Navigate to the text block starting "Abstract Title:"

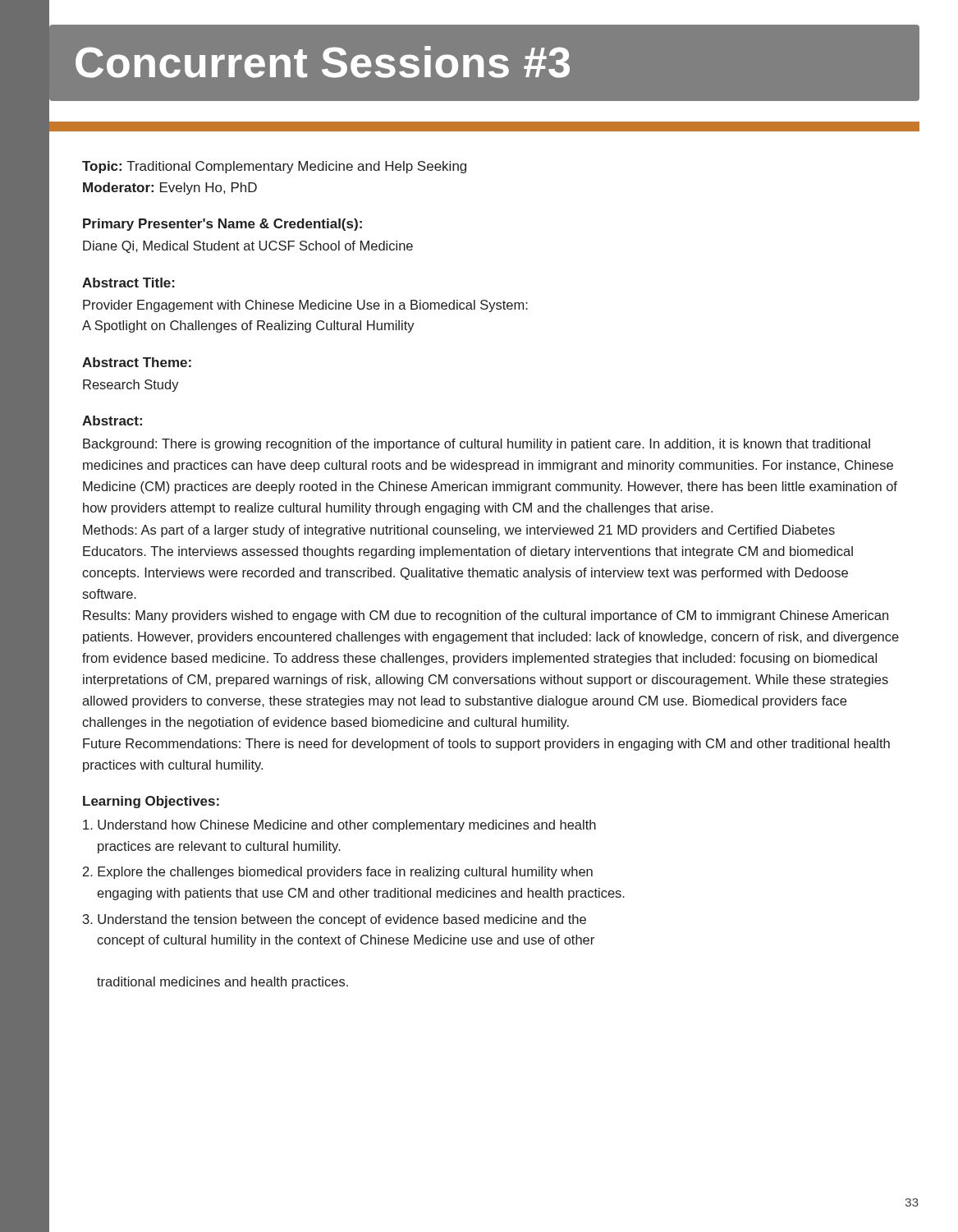[129, 283]
